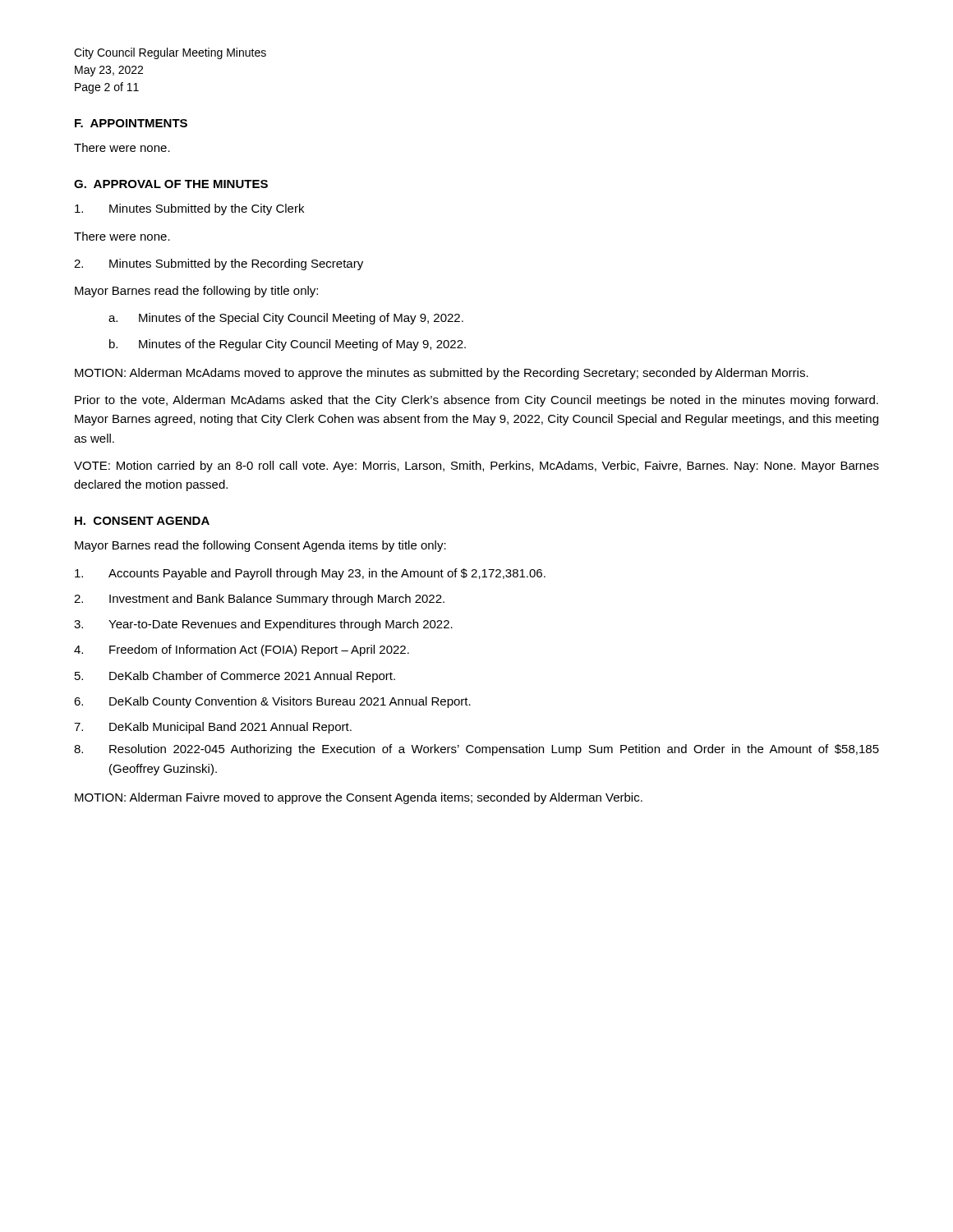Point to "7. DeKalb Municipal Band 2021 Annual Report."

[x=213, y=728]
